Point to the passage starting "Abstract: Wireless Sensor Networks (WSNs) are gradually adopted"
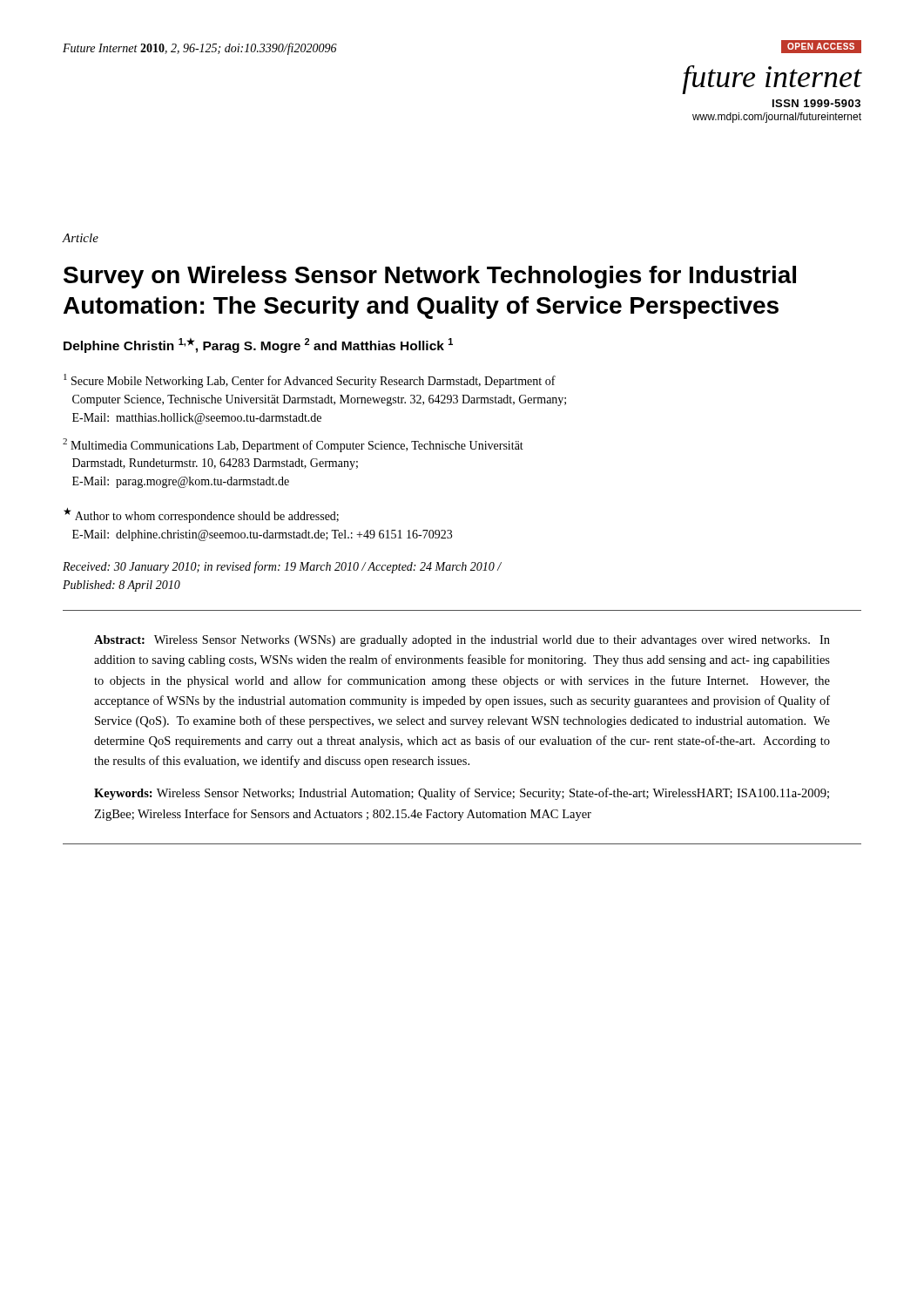This screenshot has width=924, height=1307. pyautogui.click(x=462, y=727)
